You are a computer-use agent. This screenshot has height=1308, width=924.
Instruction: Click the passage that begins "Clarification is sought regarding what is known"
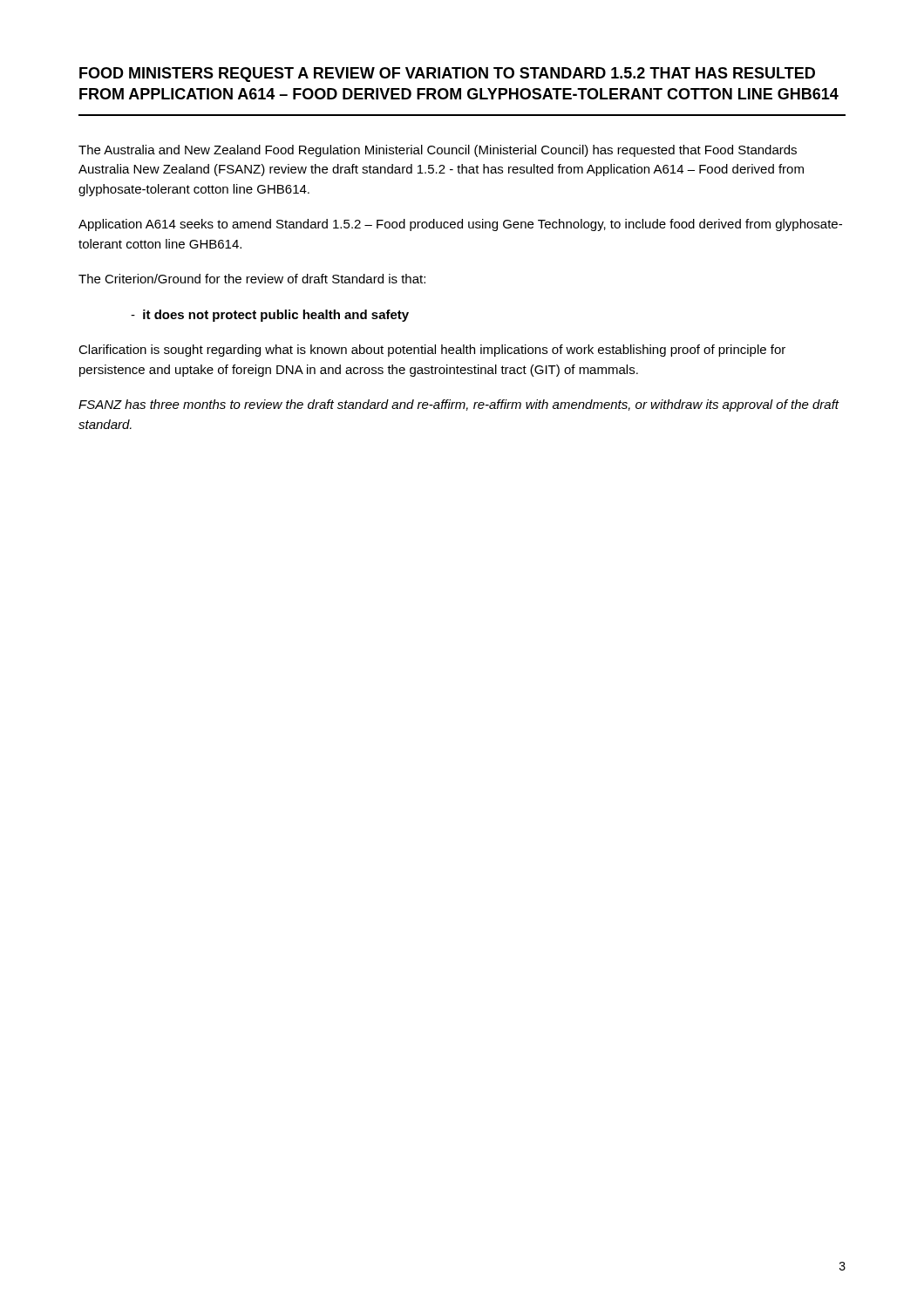click(432, 359)
